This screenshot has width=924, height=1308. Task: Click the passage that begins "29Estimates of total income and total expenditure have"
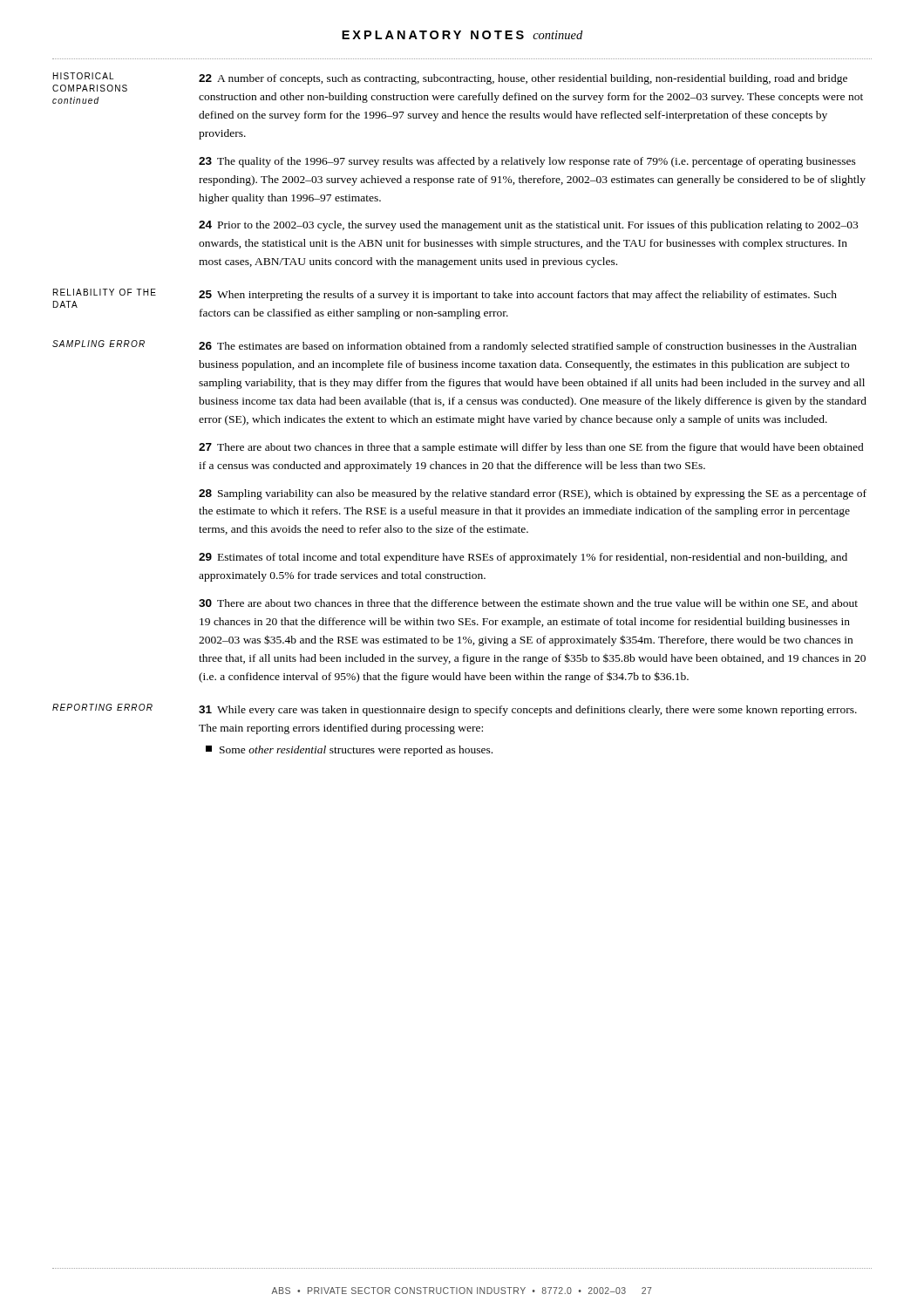point(523,566)
